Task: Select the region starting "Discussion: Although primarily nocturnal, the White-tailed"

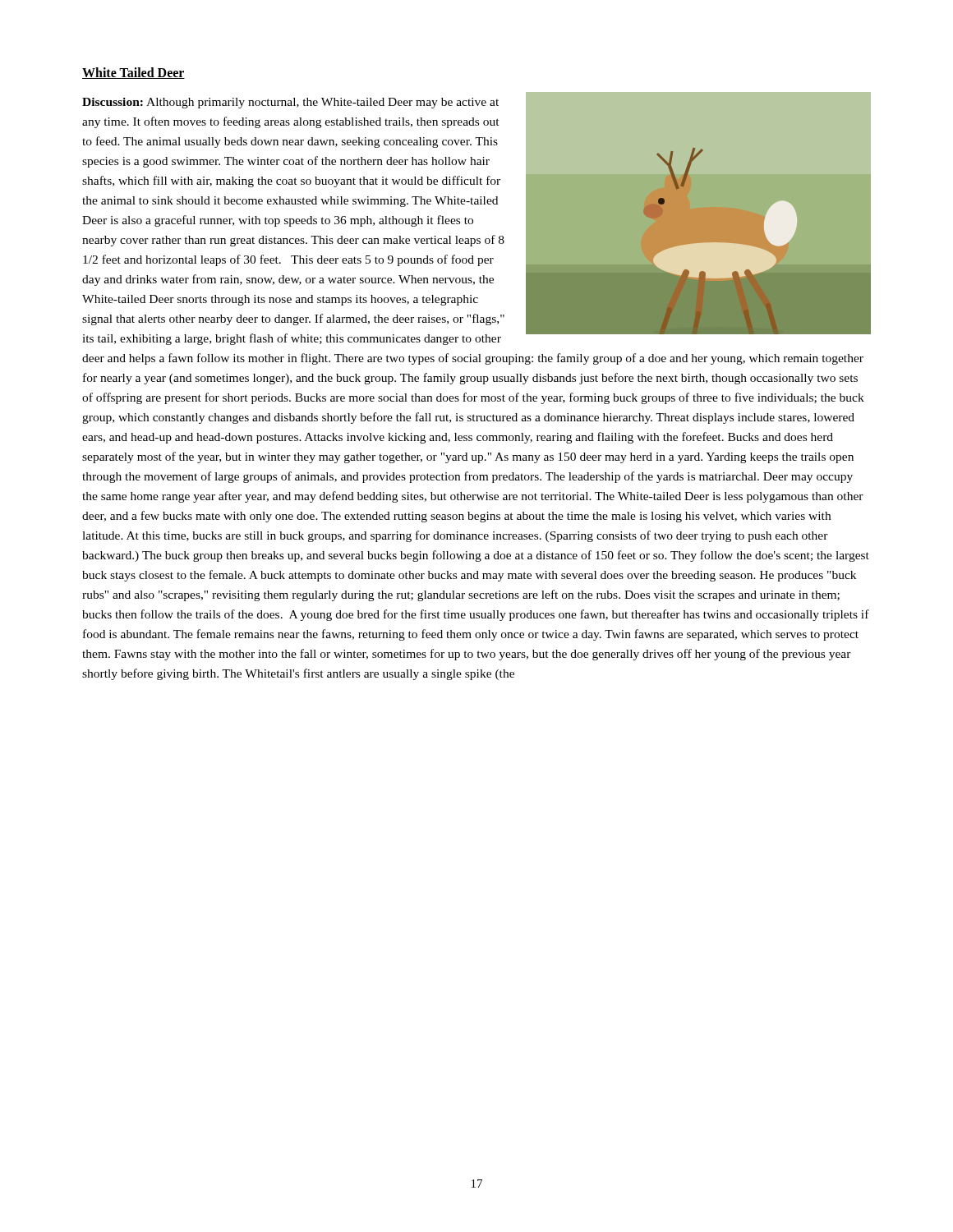Action: 476,388
